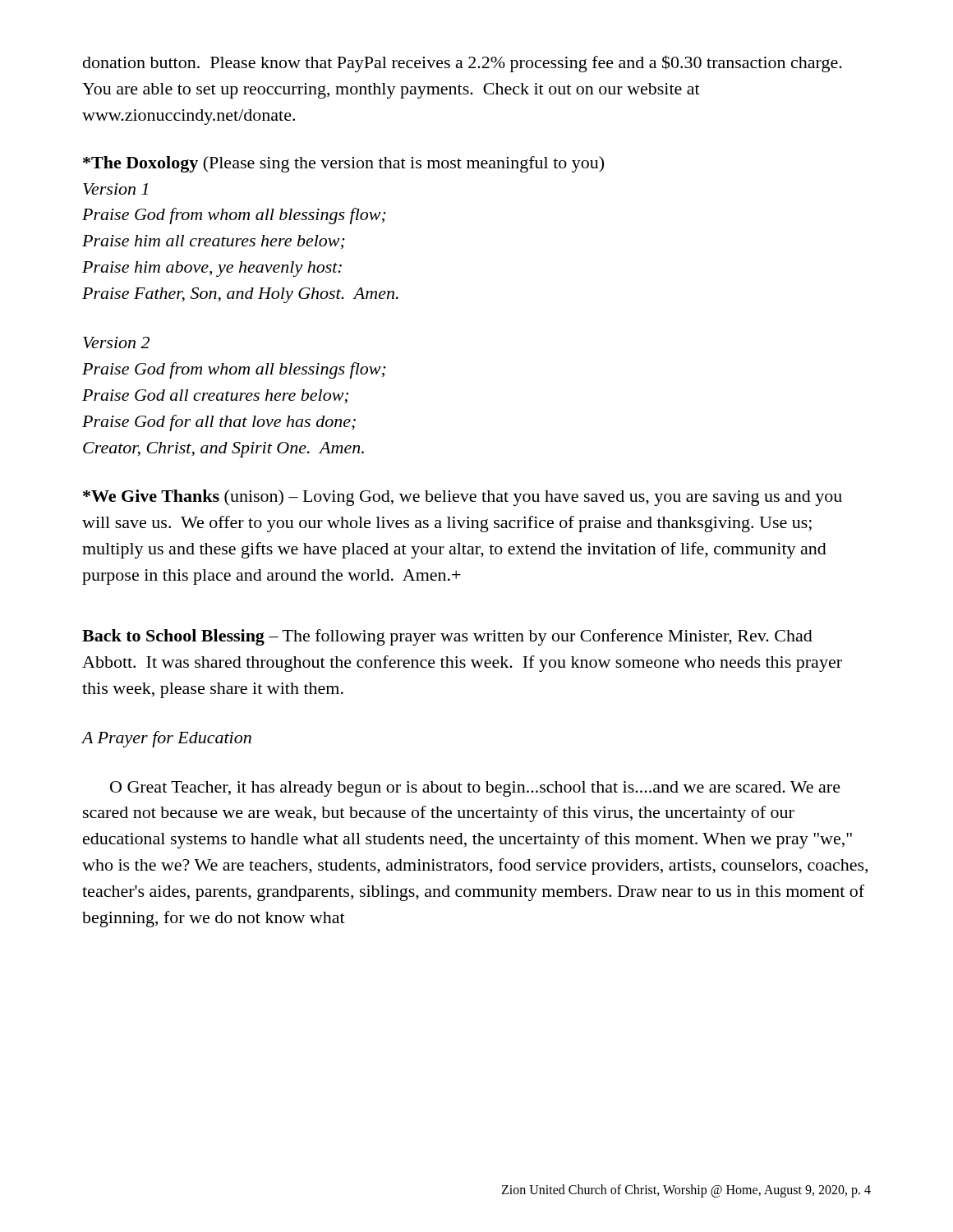
Task: Navigate to the region starting "Version 2 Praise God from whom all blessings"
Action: pyautogui.click(x=234, y=394)
